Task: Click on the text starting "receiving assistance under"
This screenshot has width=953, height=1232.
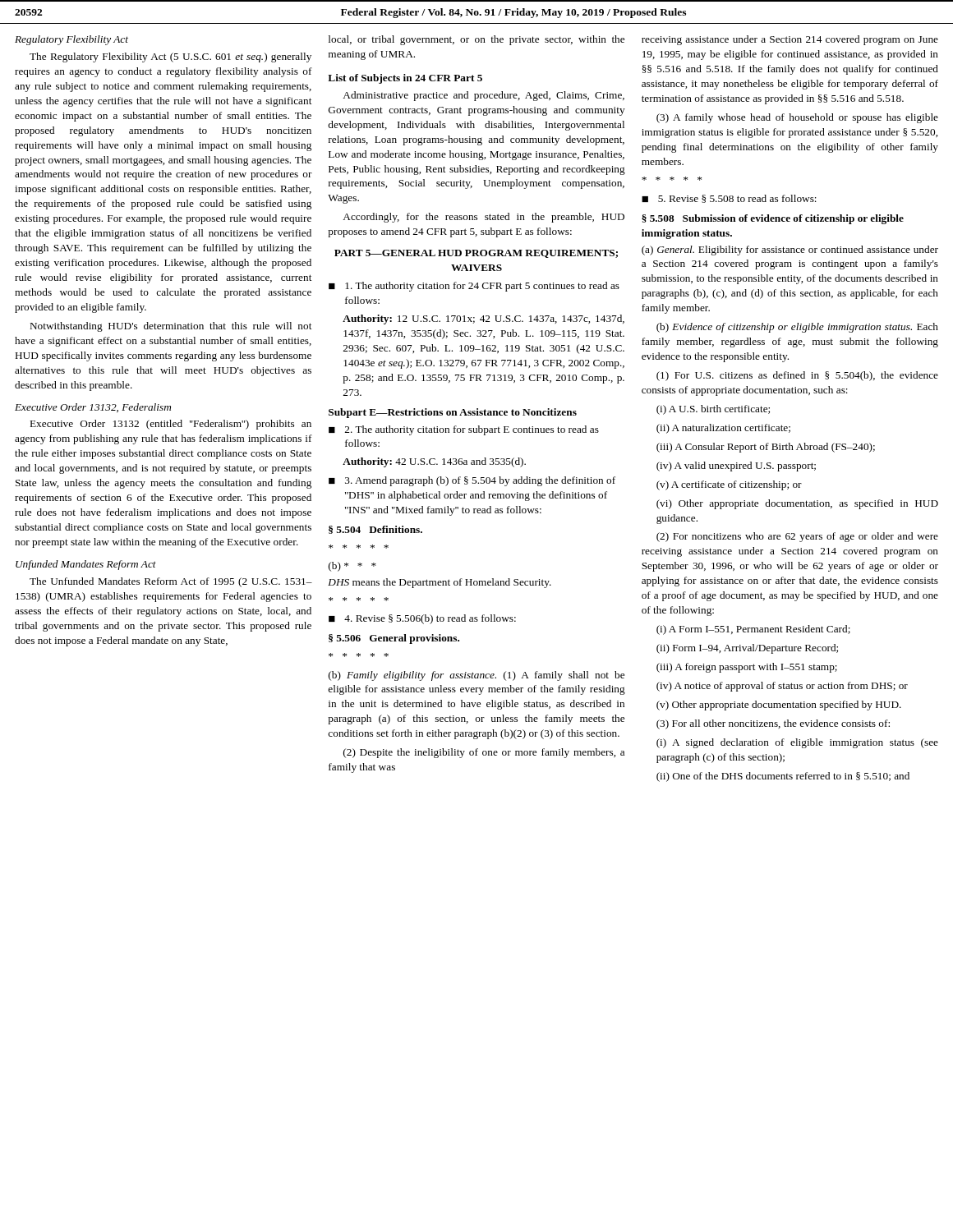Action: 790,110
